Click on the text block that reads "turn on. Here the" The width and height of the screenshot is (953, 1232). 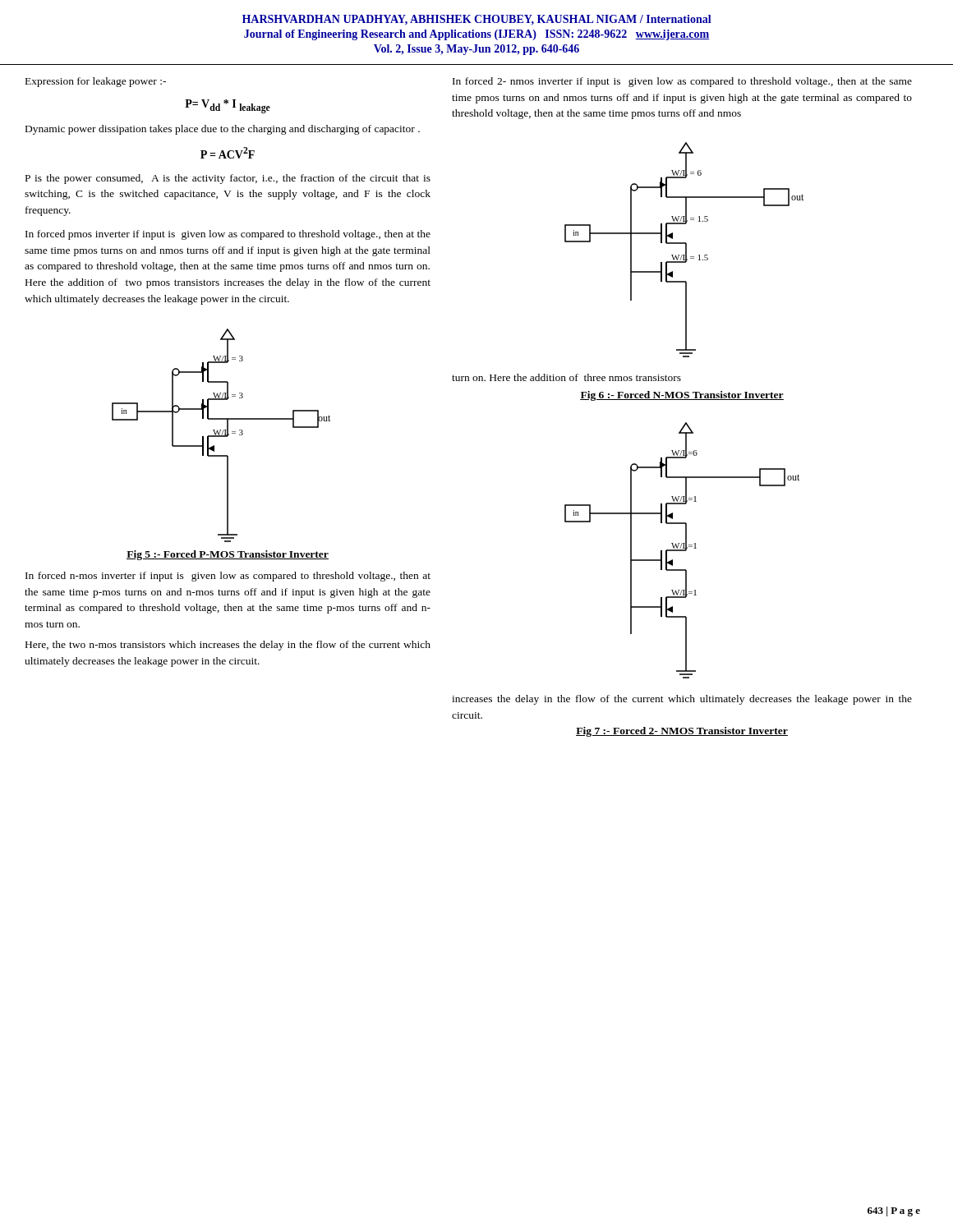tap(566, 377)
